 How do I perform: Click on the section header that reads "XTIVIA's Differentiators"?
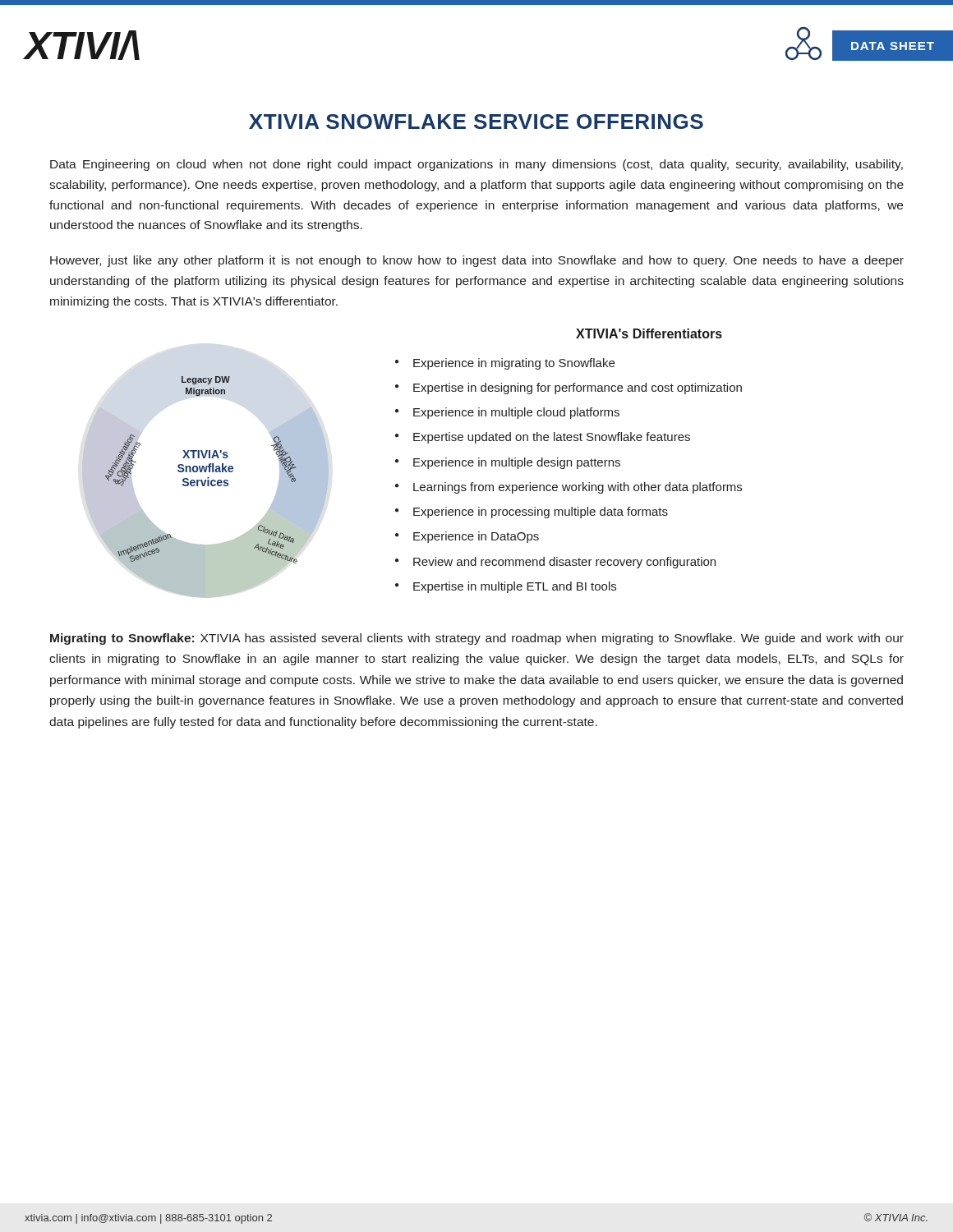click(649, 334)
